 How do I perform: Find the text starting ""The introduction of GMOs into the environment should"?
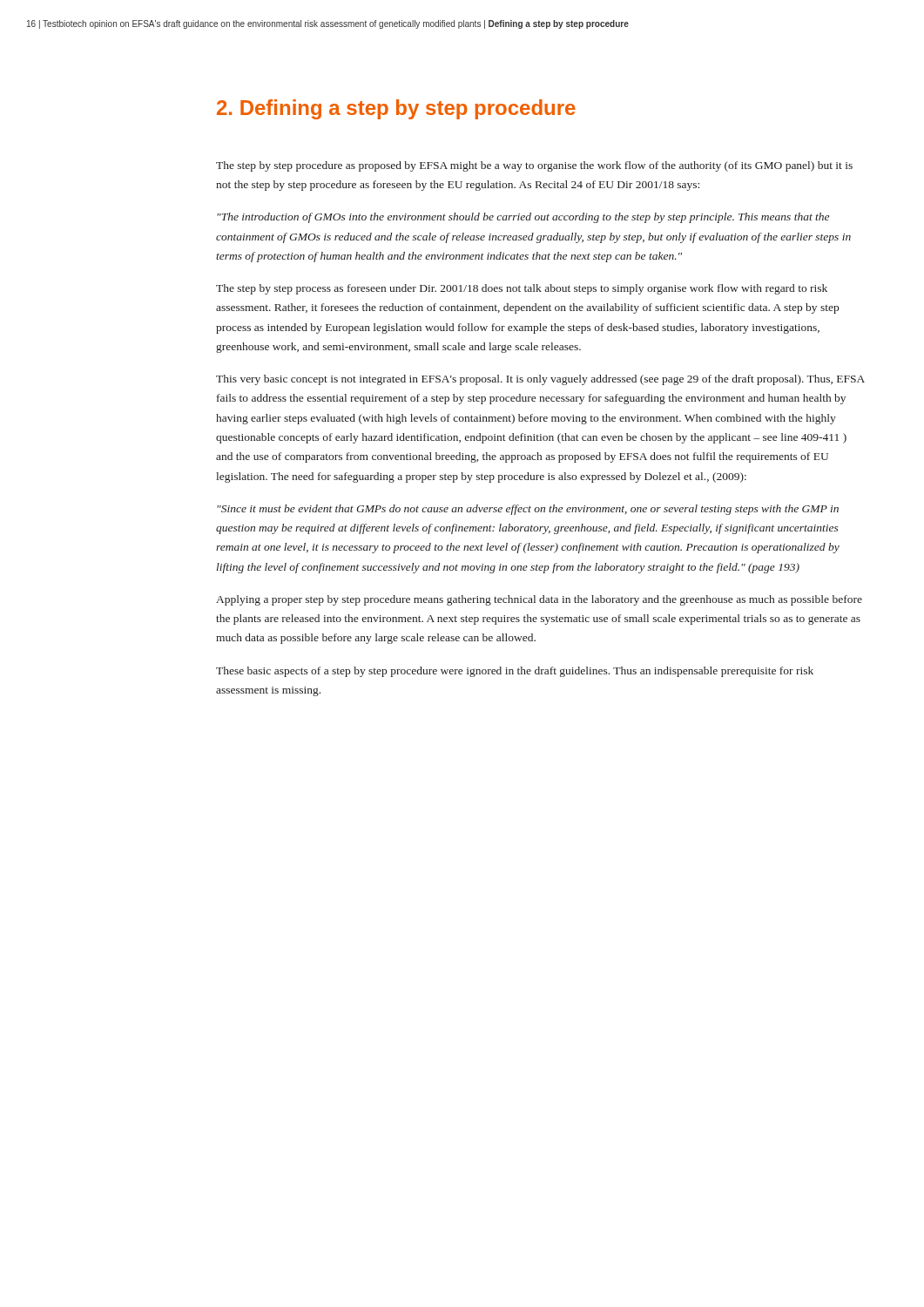(x=534, y=236)
